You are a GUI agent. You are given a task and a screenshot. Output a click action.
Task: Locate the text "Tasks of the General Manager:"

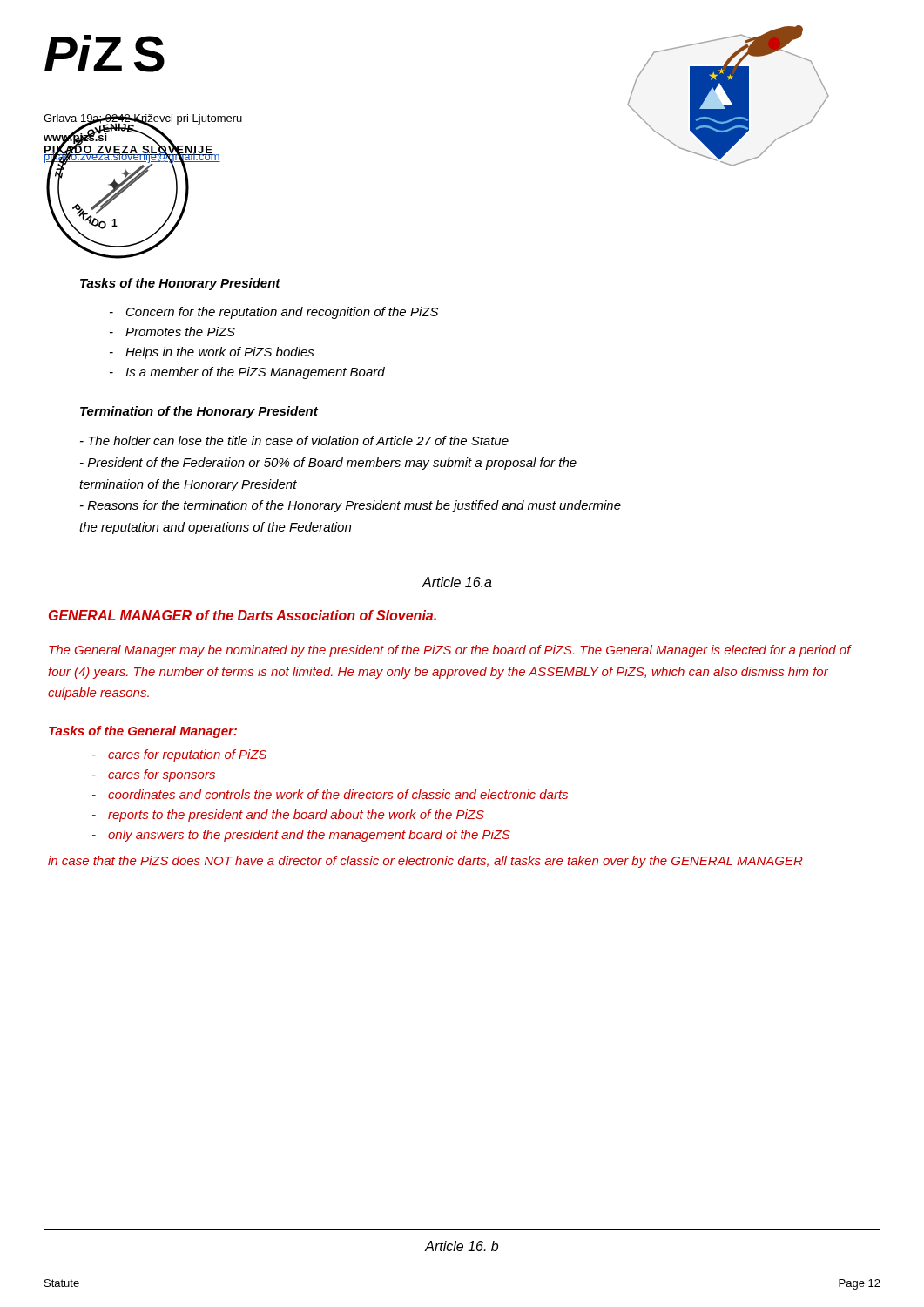(x=143, y=731)
